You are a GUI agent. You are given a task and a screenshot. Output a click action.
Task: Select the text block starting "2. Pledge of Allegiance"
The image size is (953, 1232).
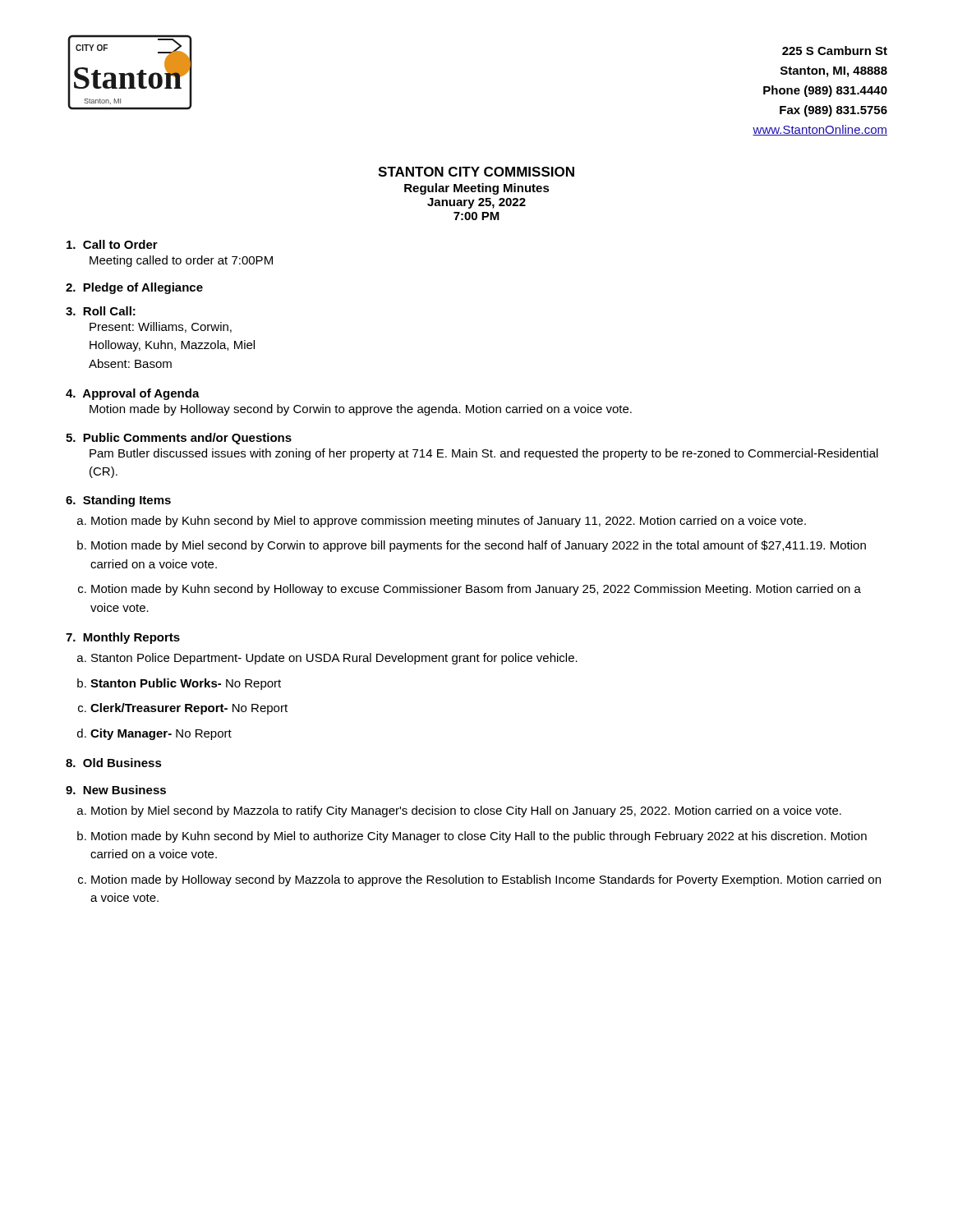click(134, 287)
